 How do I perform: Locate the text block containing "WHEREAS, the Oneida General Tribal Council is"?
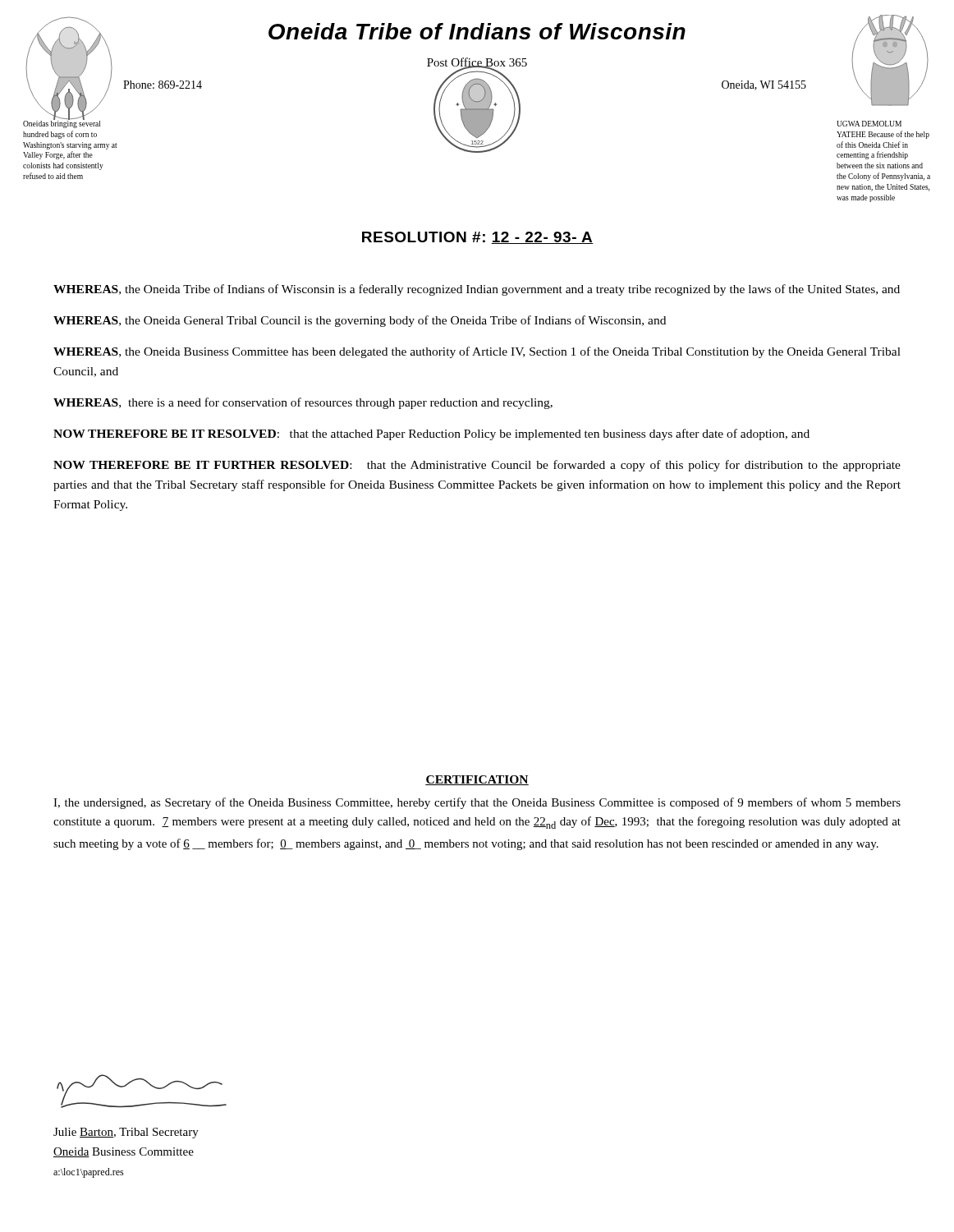[360, 320]
